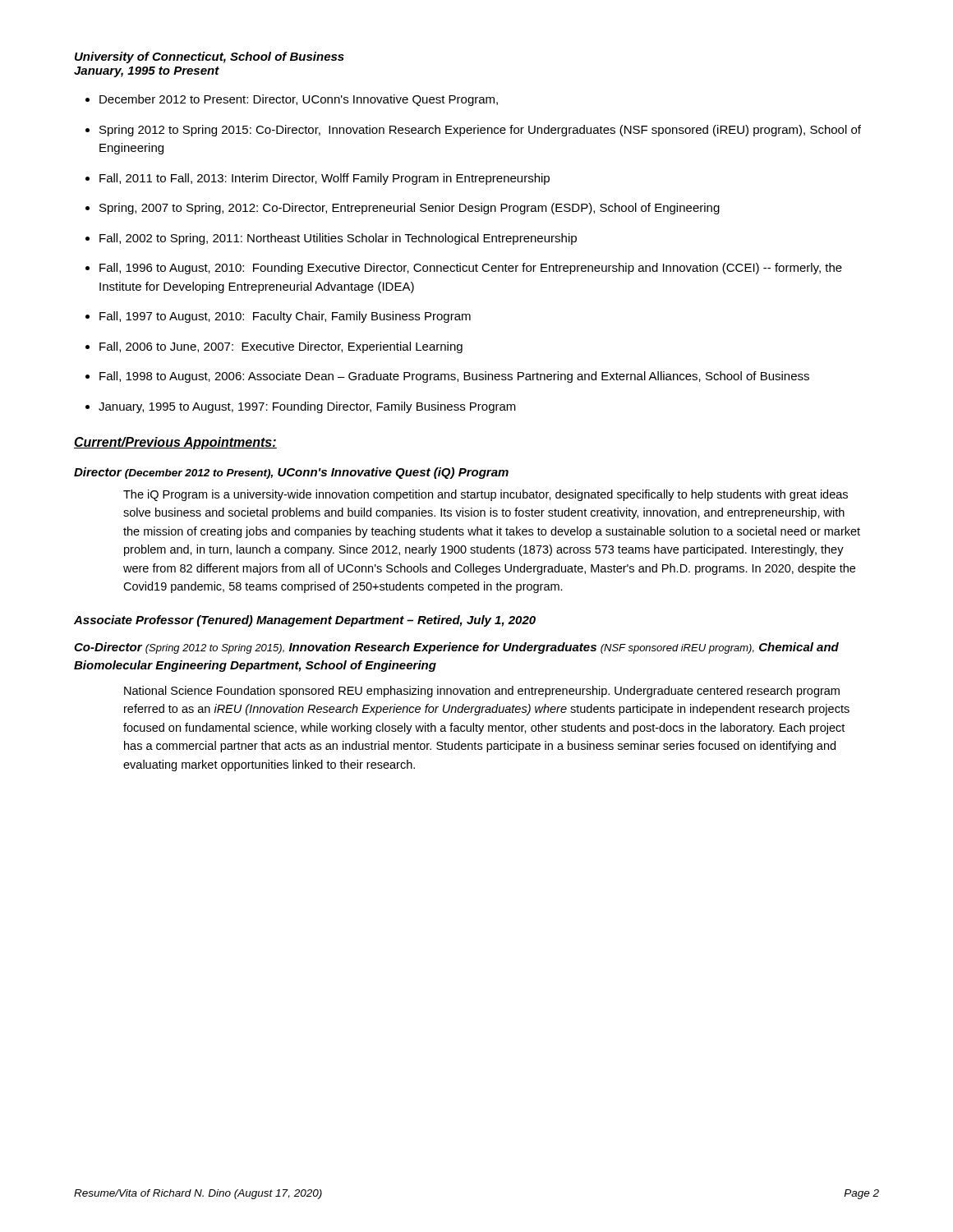
Task: Locate the section header that reads "University of Connecticut, School of BusinessJanuary, 1995 to"
Action: (209, 63)
